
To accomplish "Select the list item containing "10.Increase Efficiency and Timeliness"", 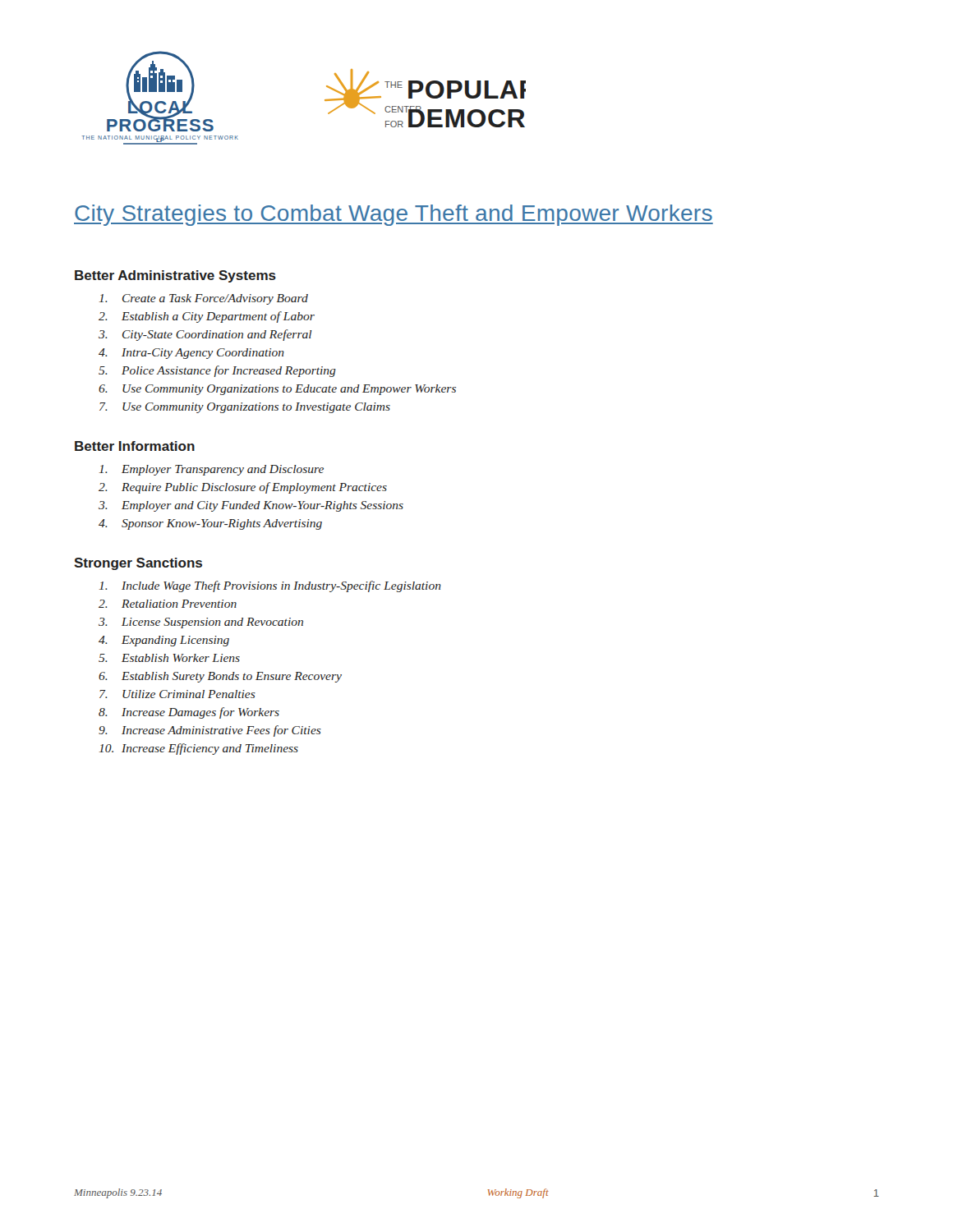I will (x=198, y=748).
